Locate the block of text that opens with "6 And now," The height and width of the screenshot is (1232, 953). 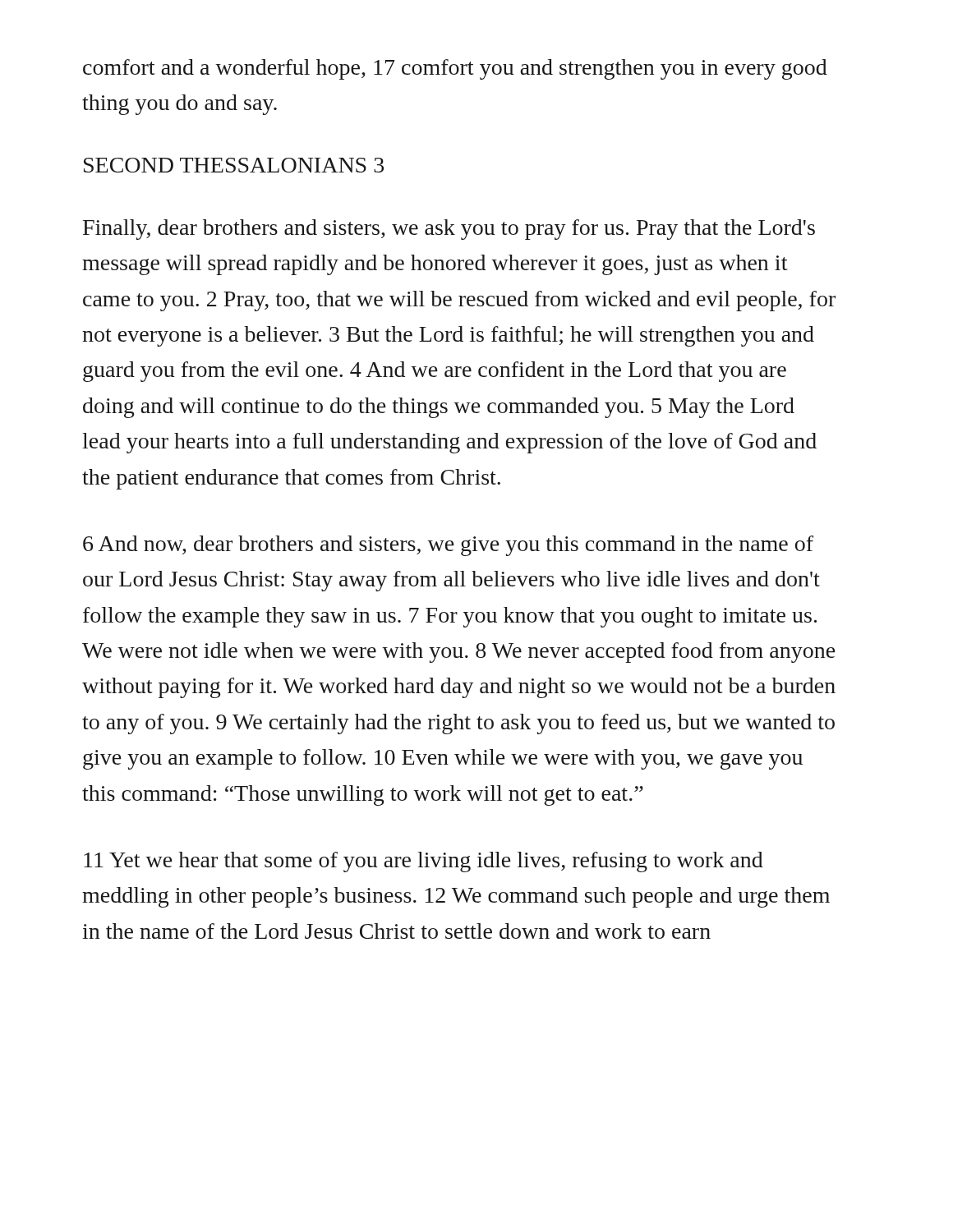click(x=459, y=668)
